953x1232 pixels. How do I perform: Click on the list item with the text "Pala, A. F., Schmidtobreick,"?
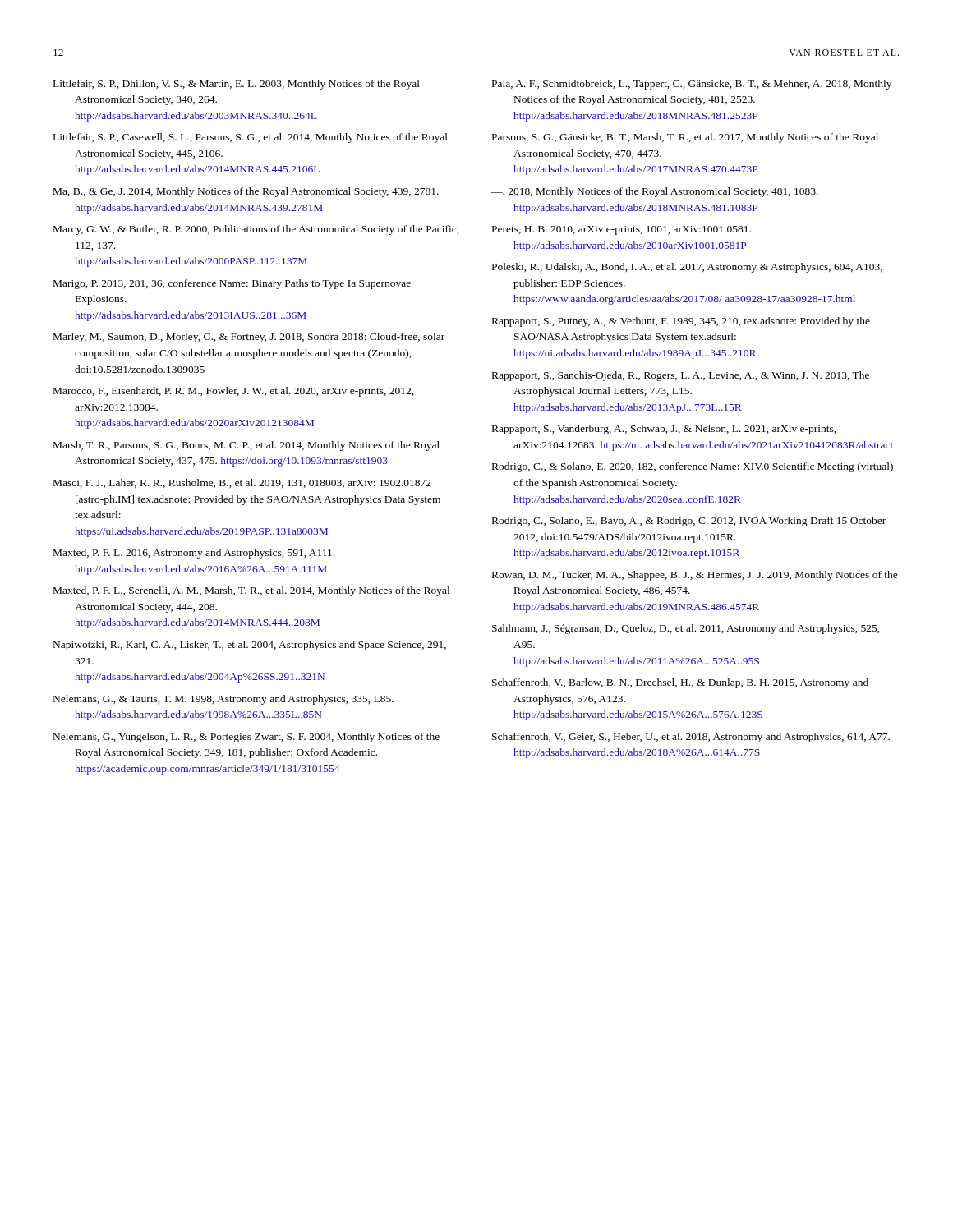click(x=692, y=99)
